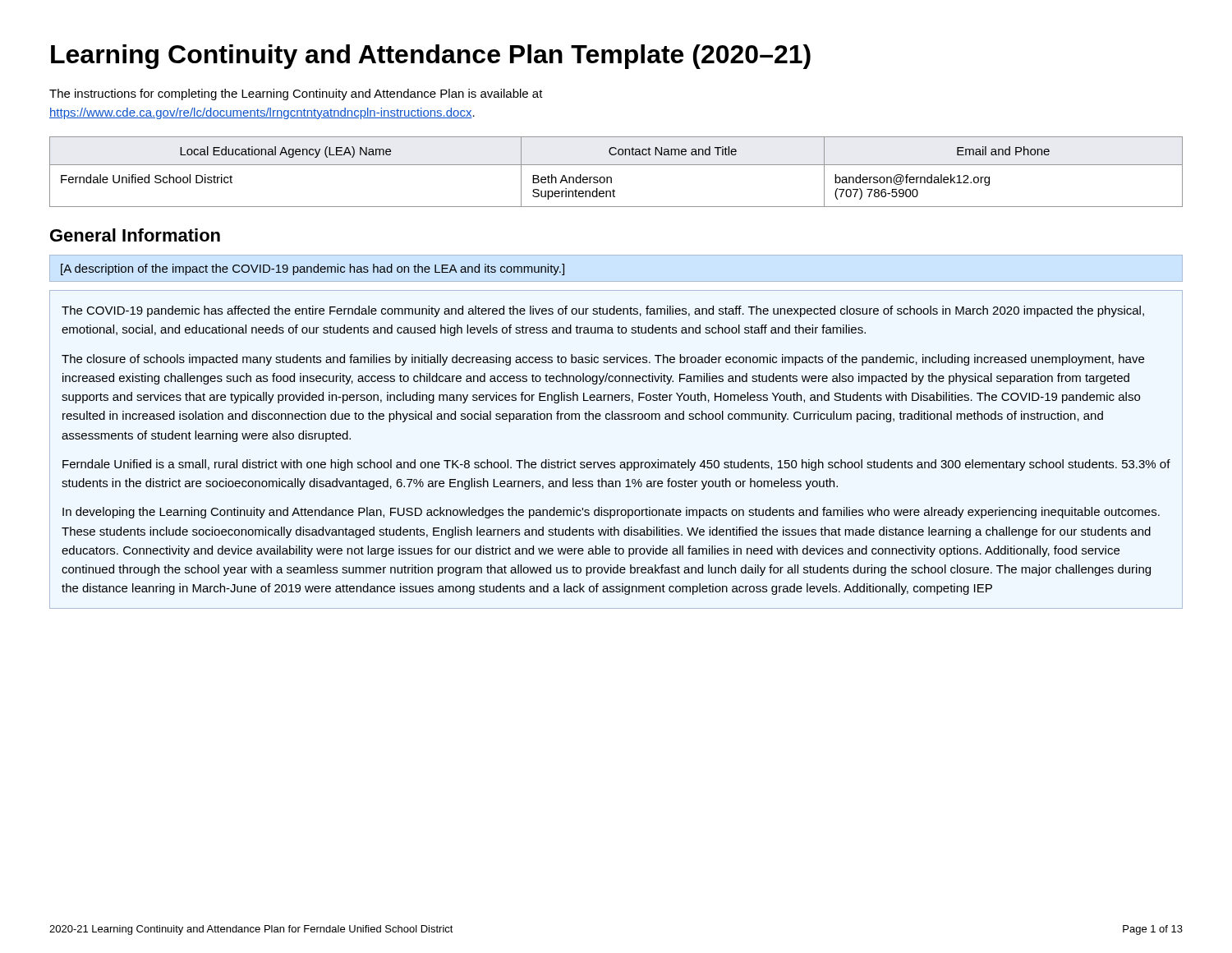The height and width of the screenshot is (953, 1232).
Task: Point to the text starting "General Information"
Action: pyautogui.click(x=135, y=235)
